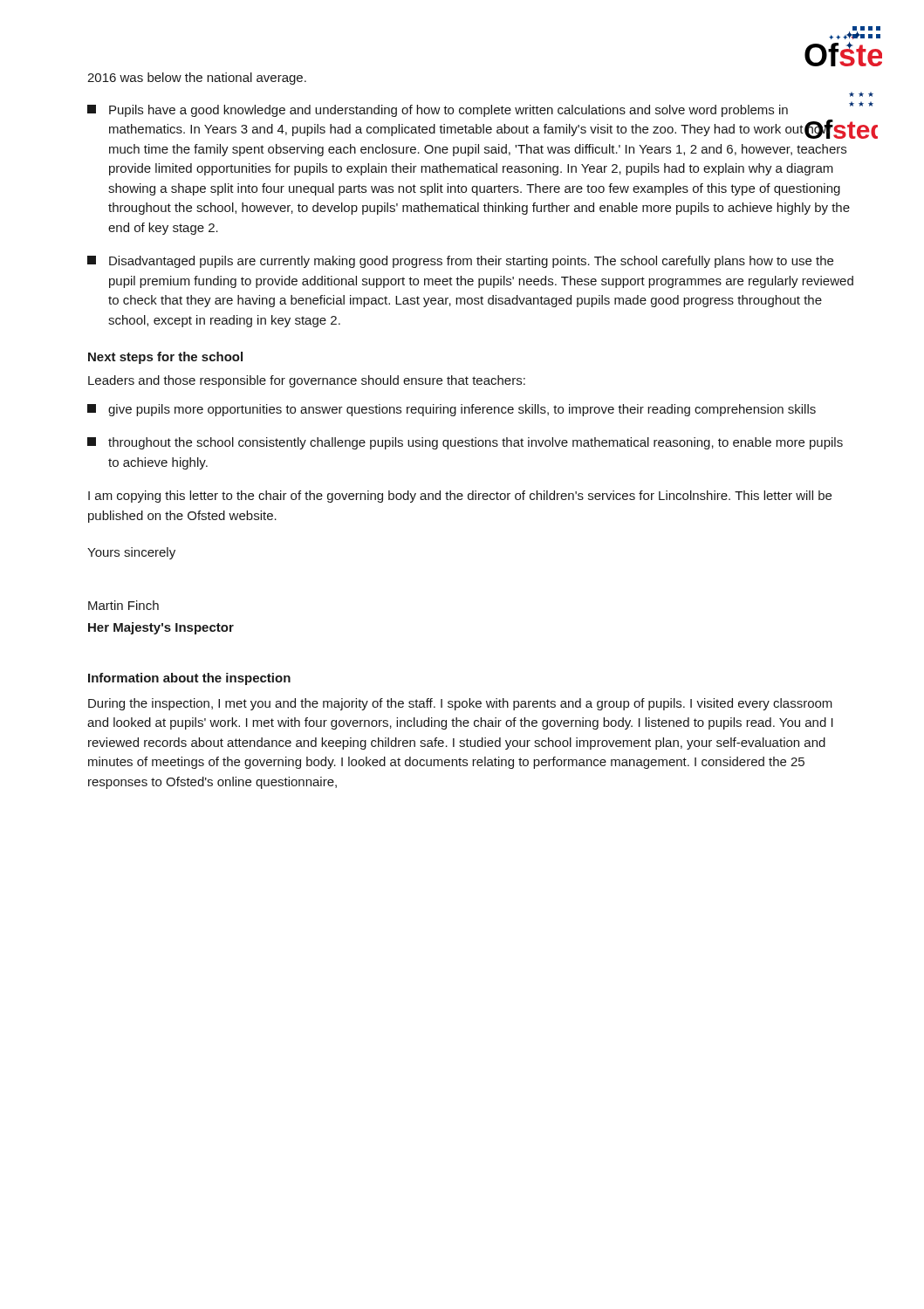924x1309 pixels.
Task: Locate the text block containing "2016 was below"
Action: tap(197, 77)
